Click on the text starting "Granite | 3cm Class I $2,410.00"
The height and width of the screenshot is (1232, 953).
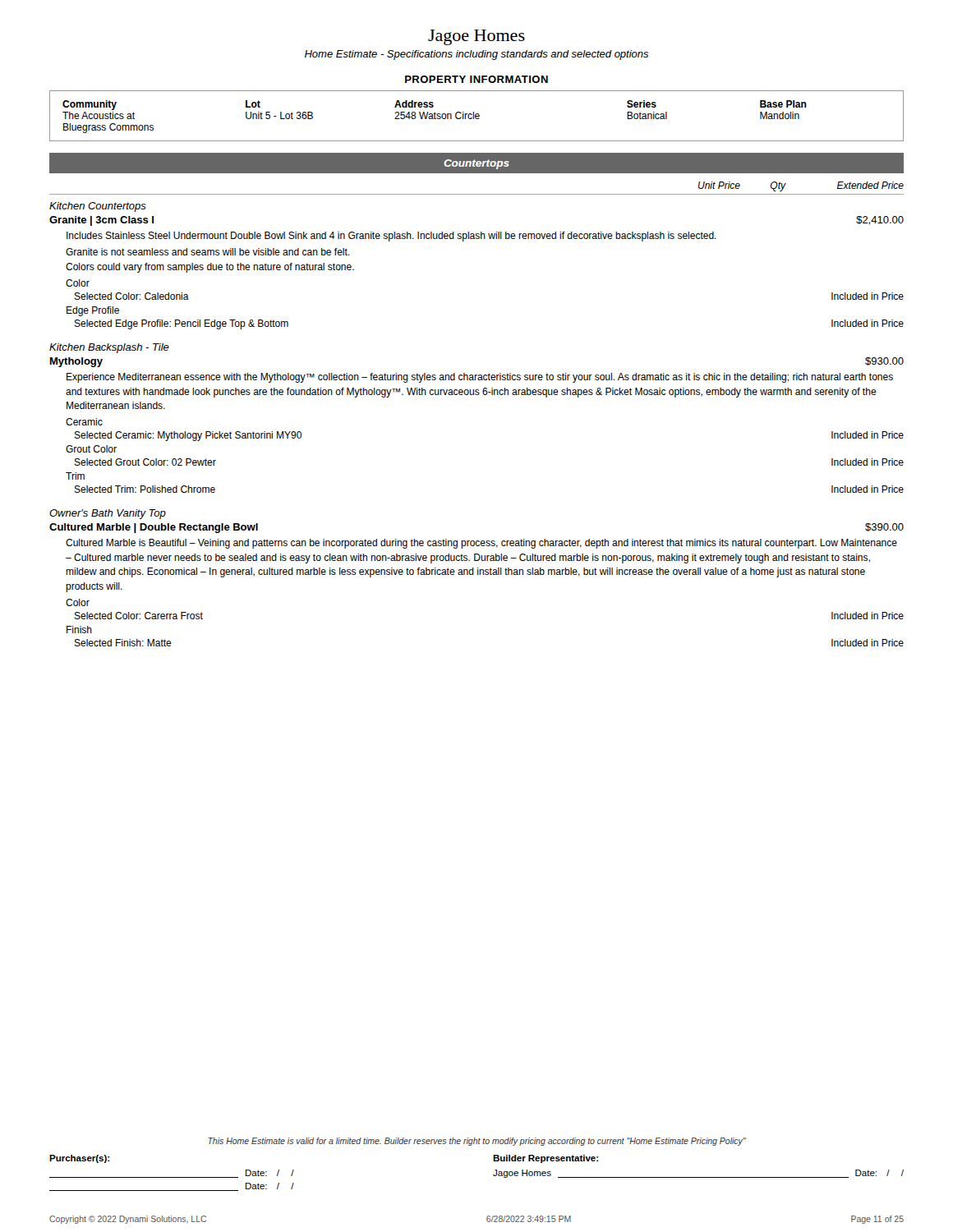(101, 221)
